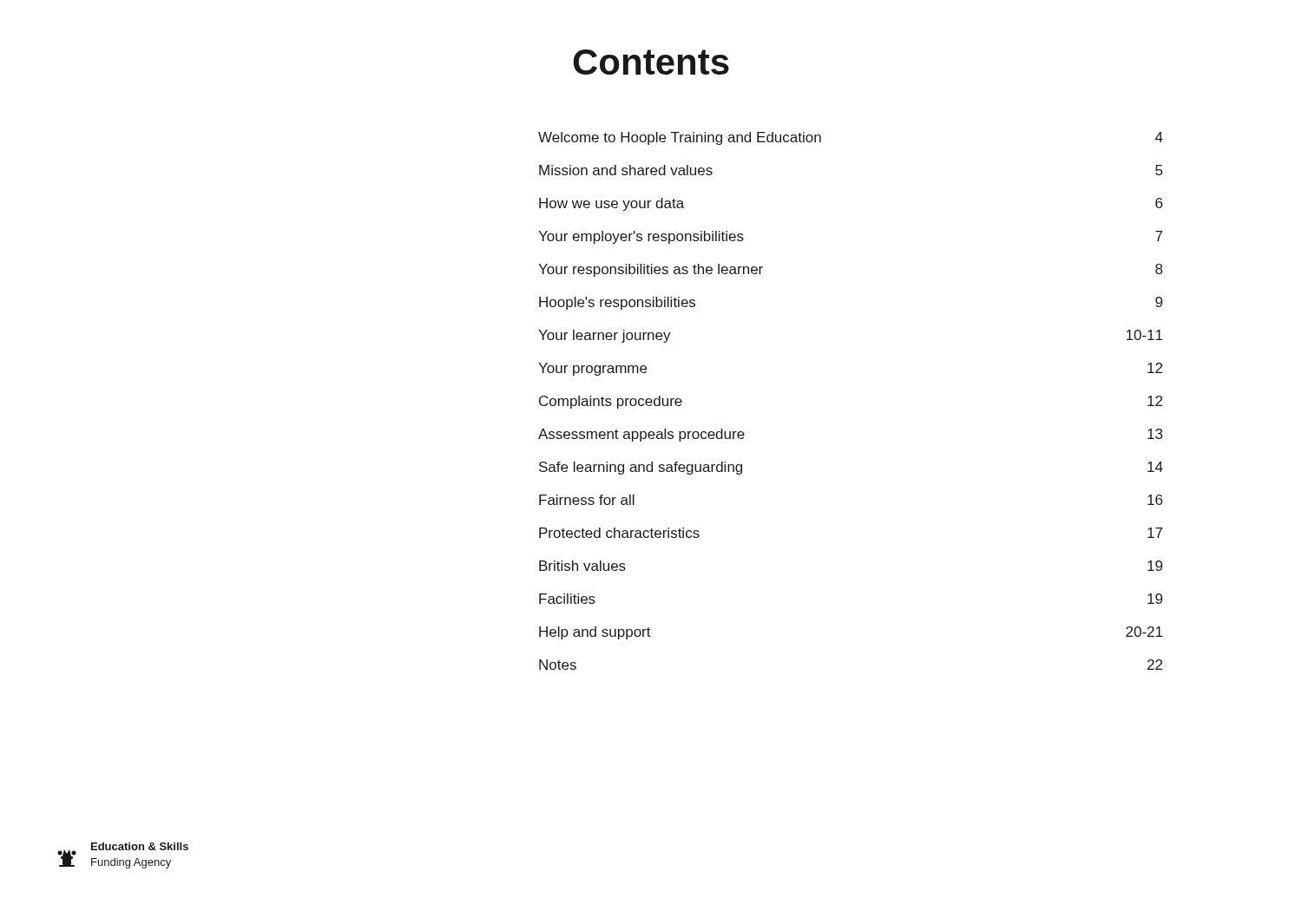Point to "Protected characteristics 17"
The image size is (1302, 924).
click(617, 531)
